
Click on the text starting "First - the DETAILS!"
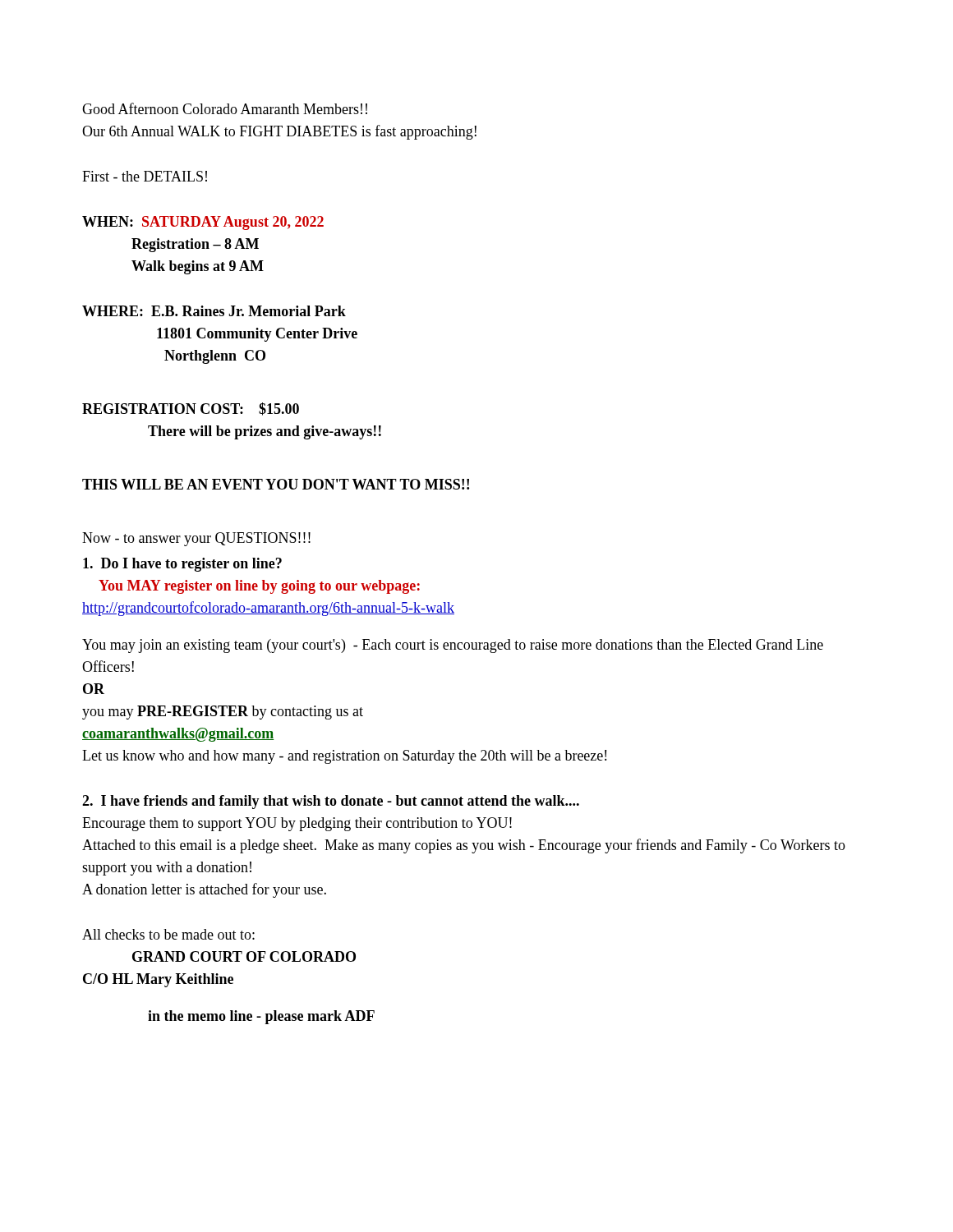pos(145,177)
